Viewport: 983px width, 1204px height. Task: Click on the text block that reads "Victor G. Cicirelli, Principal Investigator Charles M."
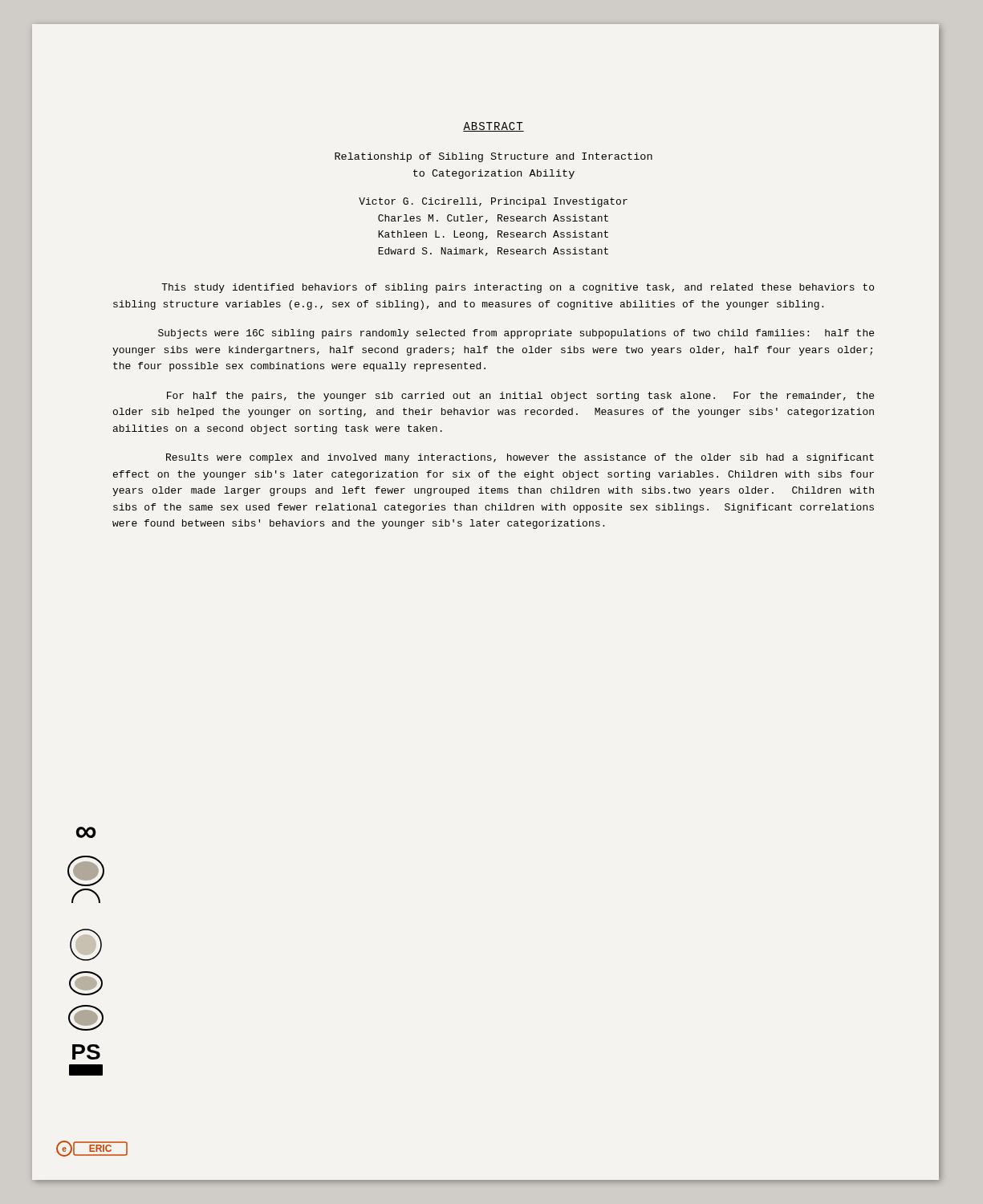coord(494,227)
